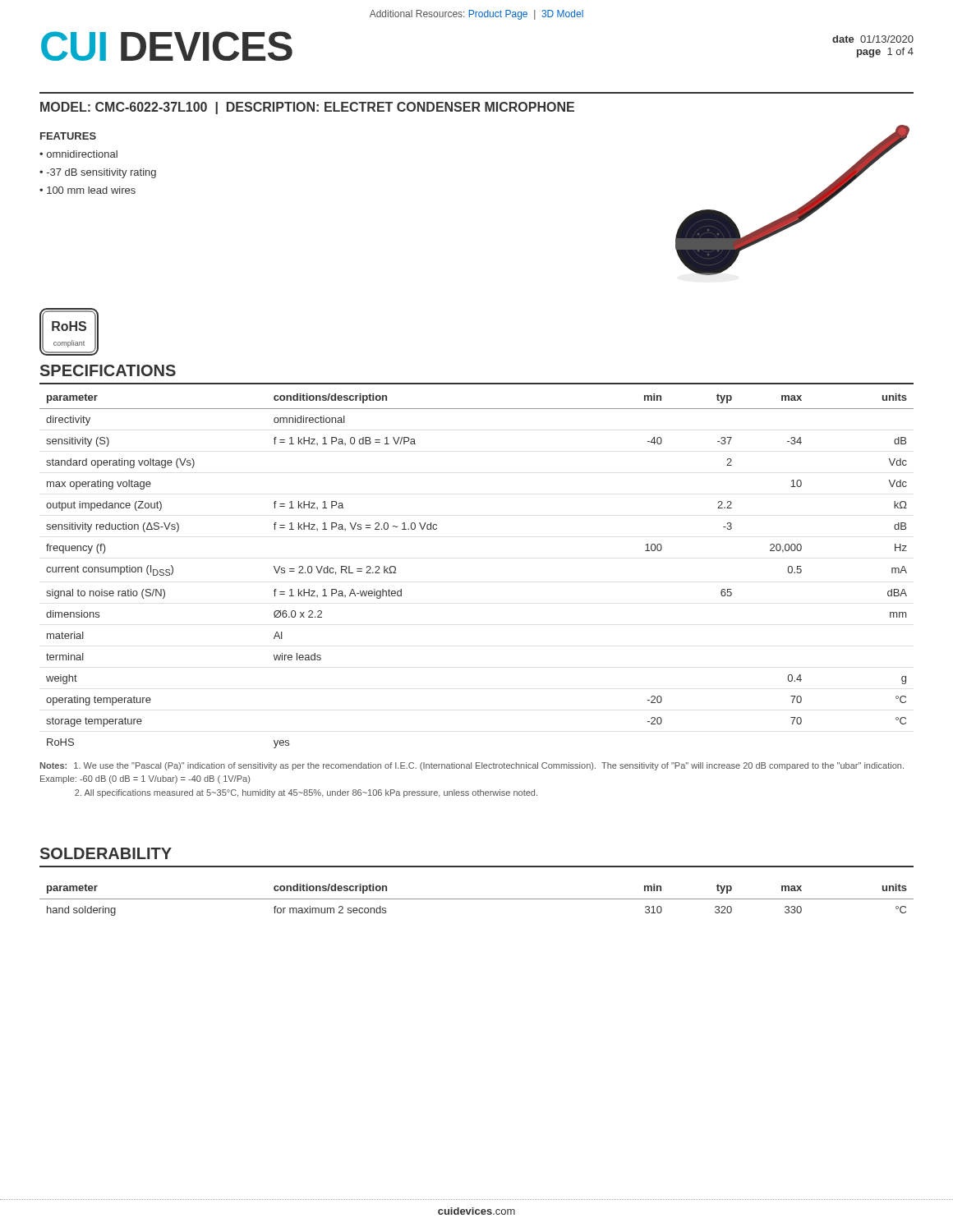
Task: Locate the footnote
Action: click(x=473, y=779)
